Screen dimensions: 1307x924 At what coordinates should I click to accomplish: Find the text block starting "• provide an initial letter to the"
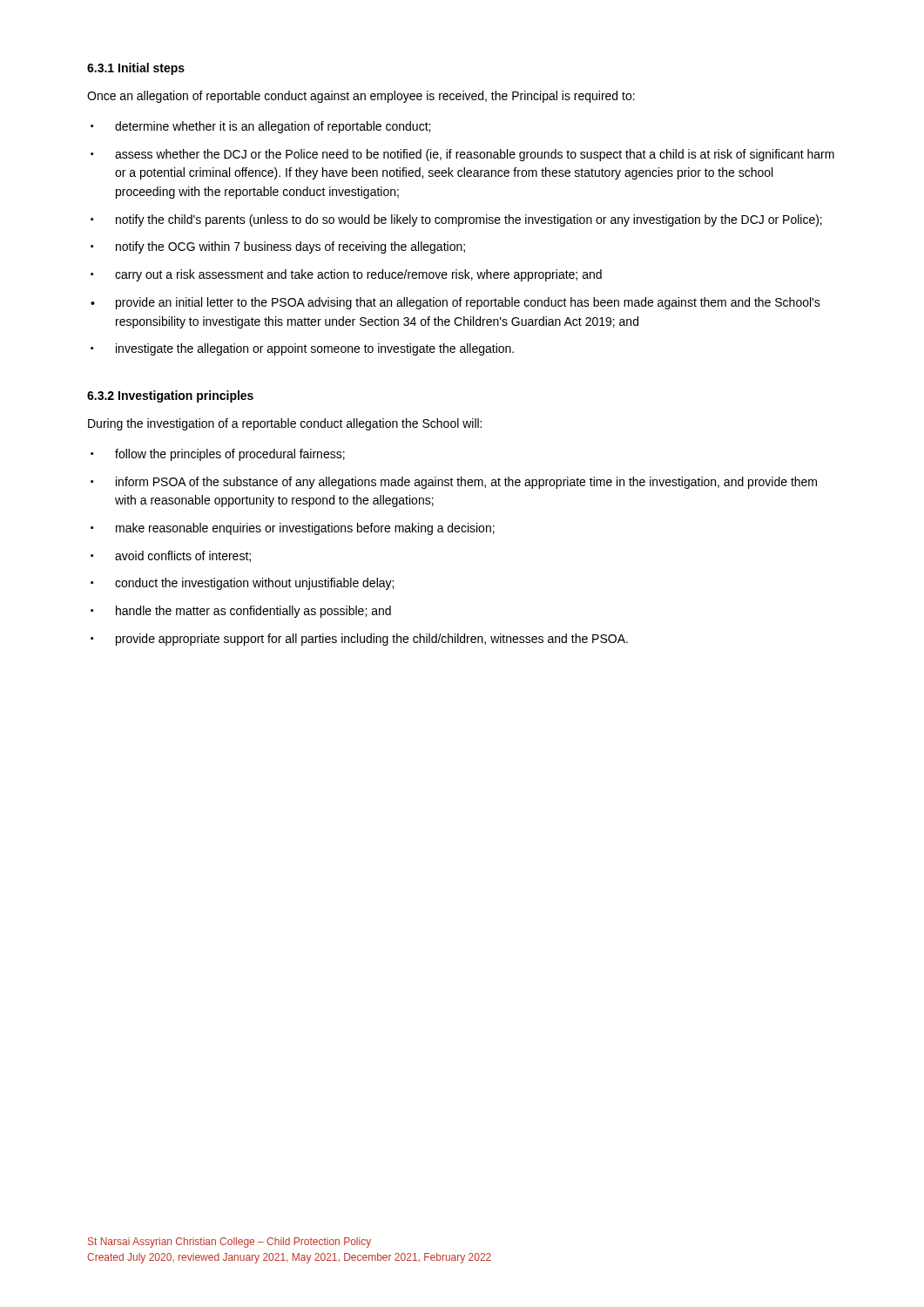[x=462, y=312]
